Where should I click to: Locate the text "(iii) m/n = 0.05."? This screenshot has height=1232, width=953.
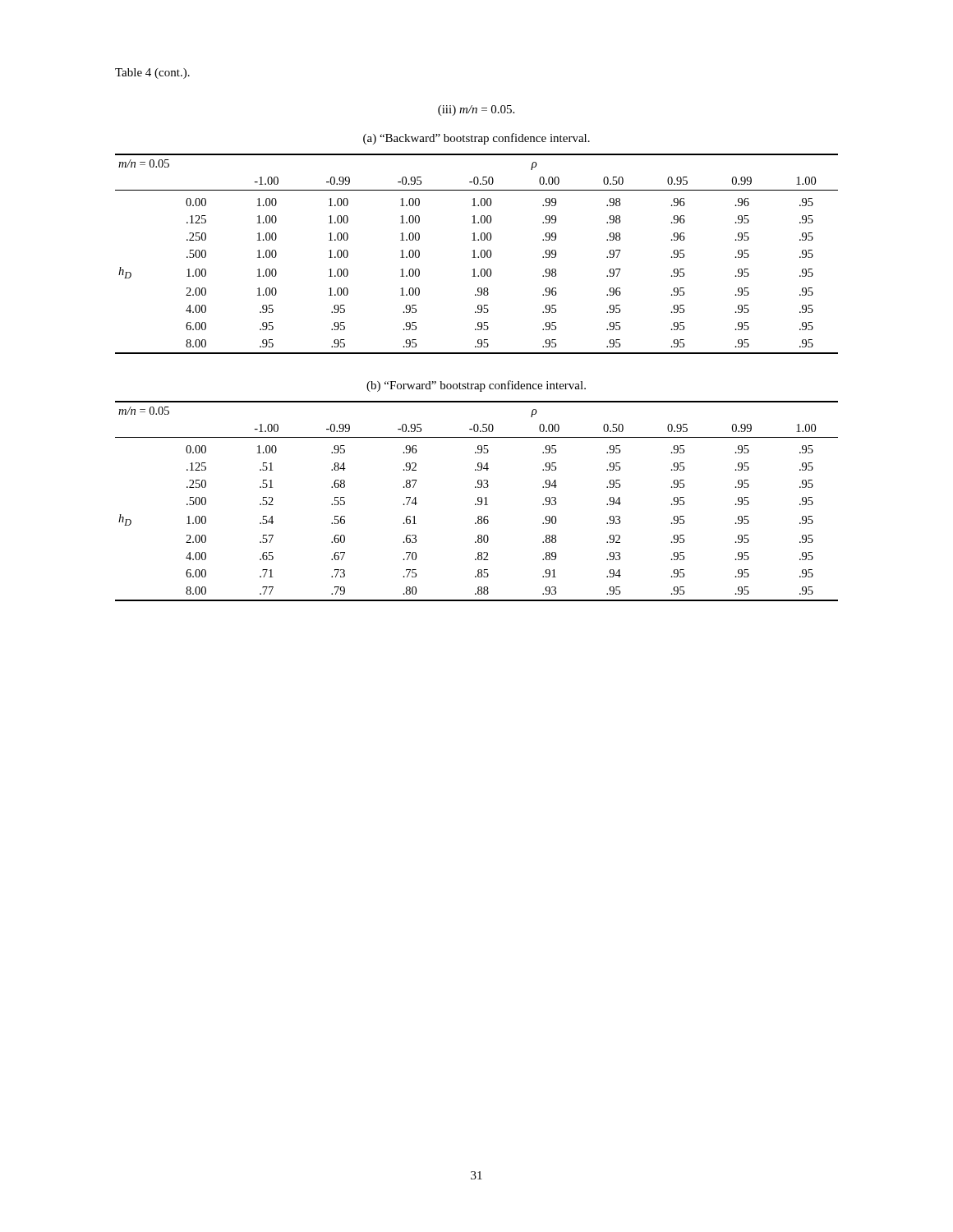pyautogui.click(x=476, y=109)
